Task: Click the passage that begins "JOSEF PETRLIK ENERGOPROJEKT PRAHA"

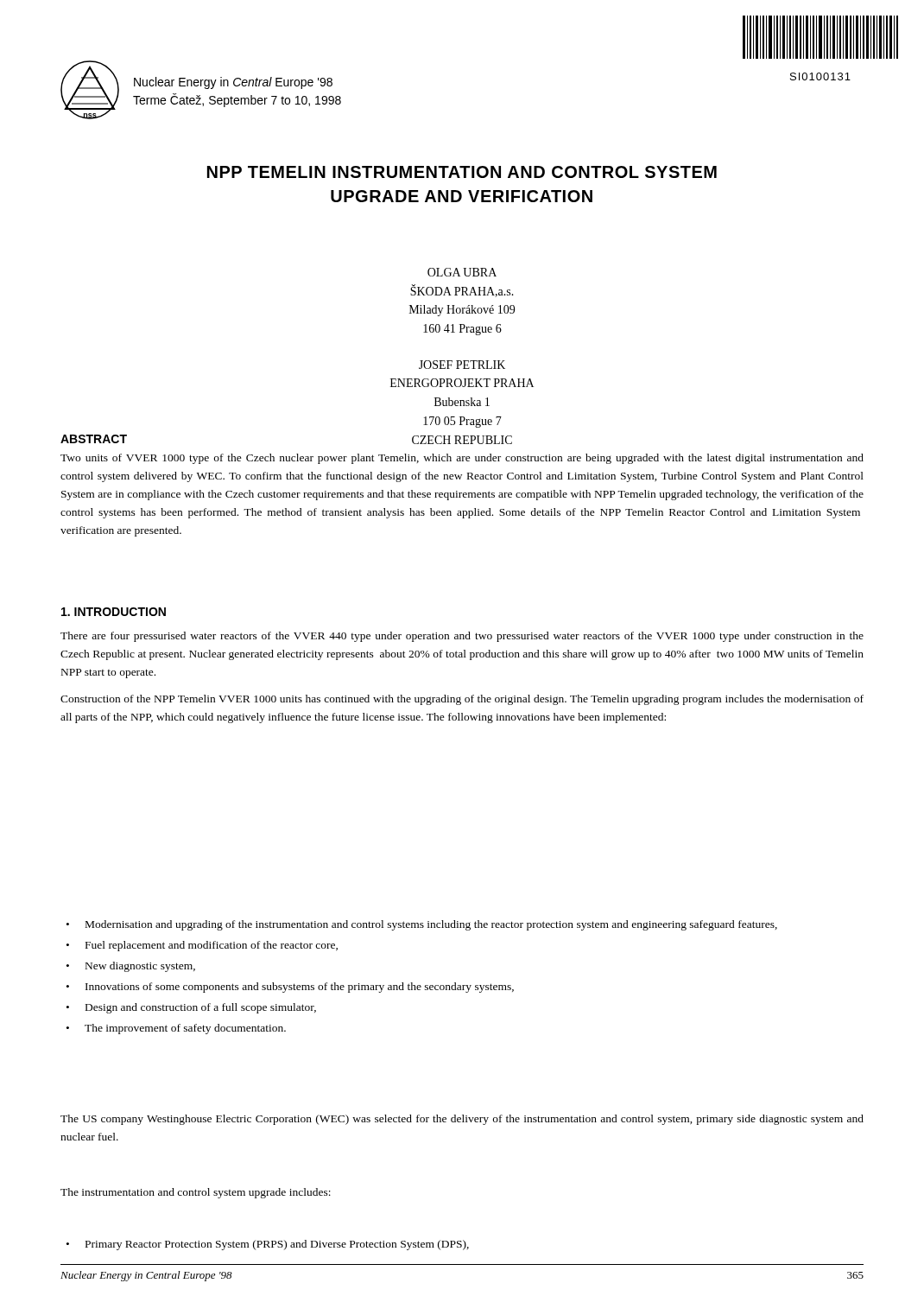Action: (x=462, y=402)
